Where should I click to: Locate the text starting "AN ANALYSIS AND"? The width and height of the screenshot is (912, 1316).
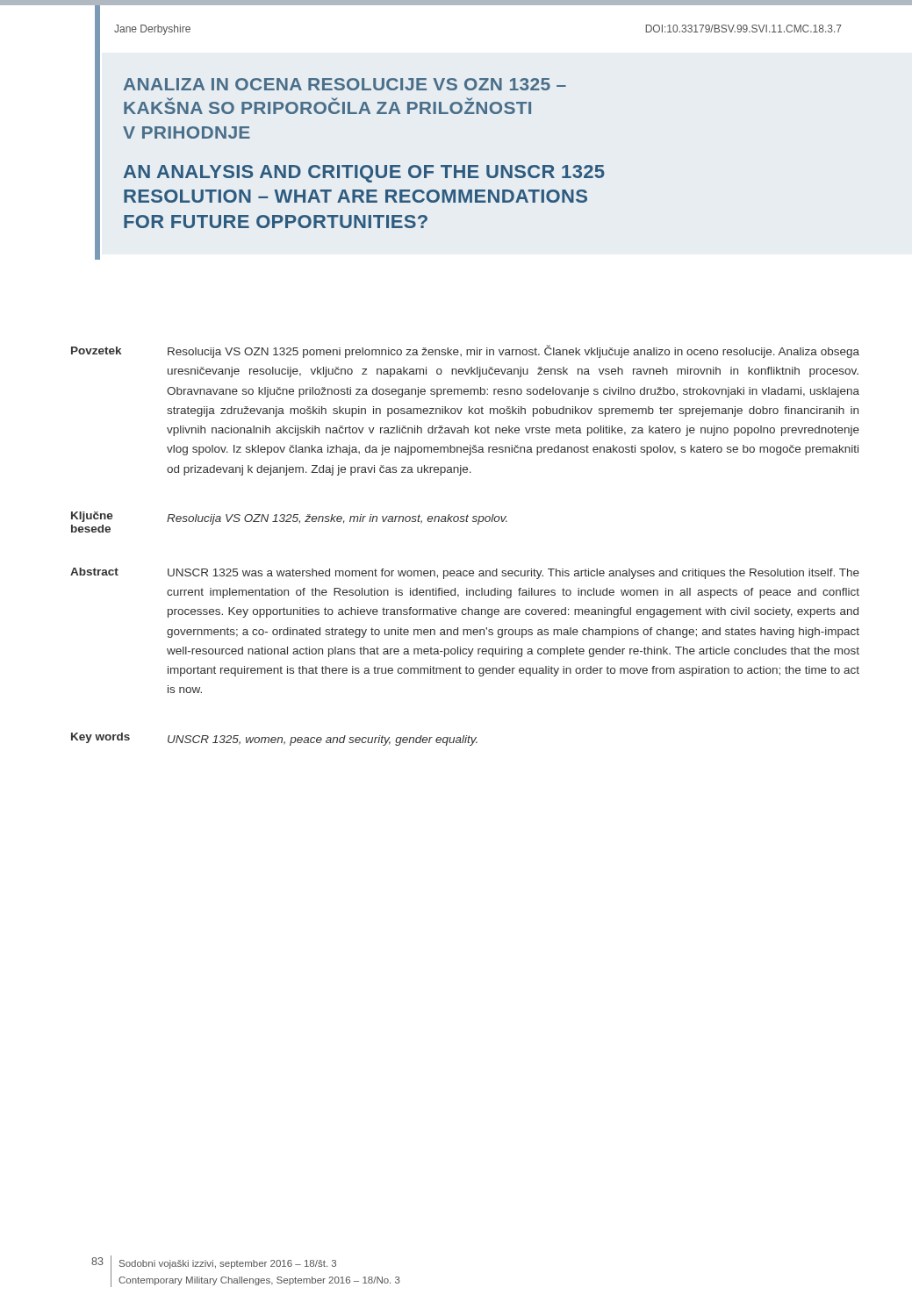click(x=364, y=196)
